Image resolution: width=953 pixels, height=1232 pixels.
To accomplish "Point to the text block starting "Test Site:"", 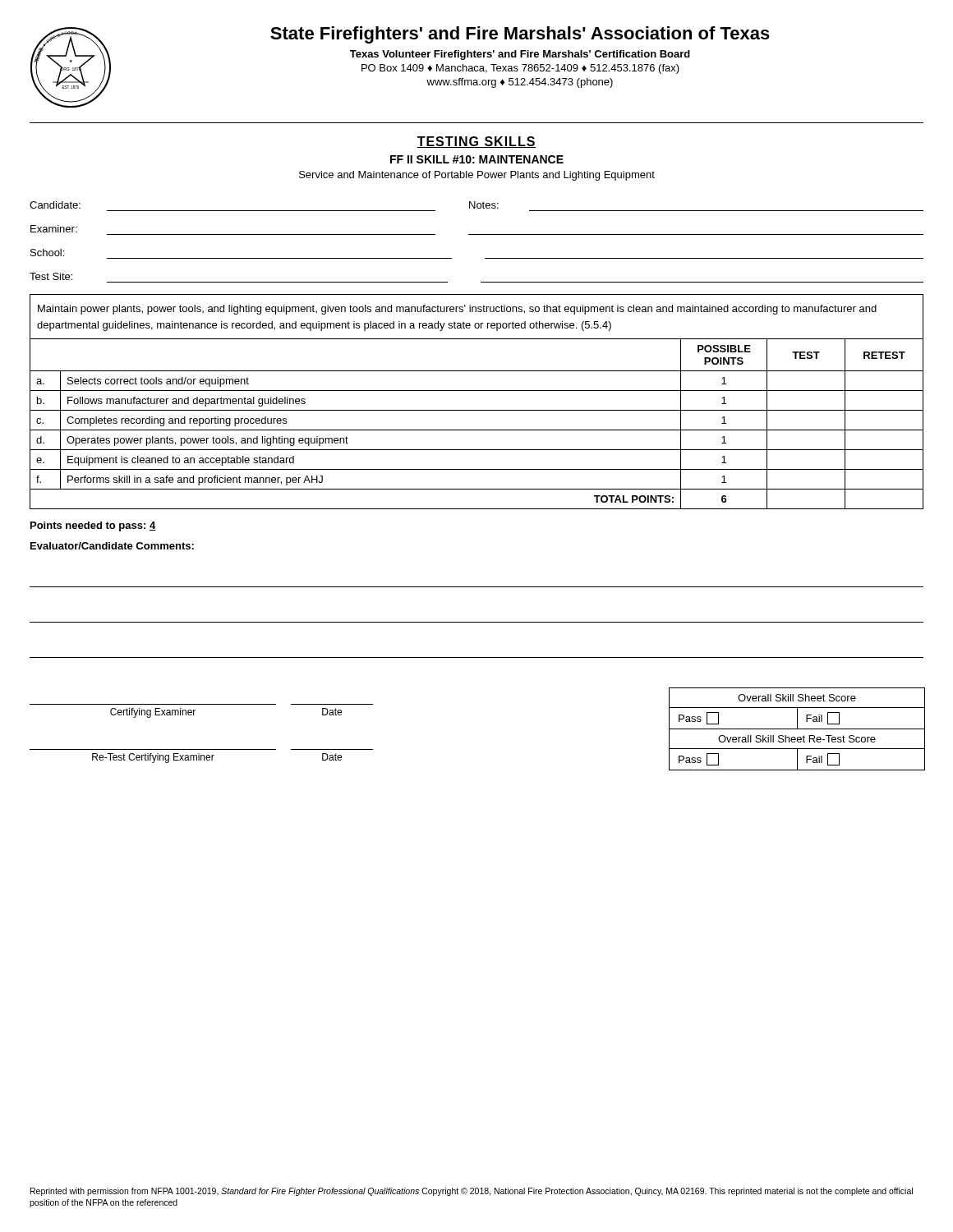I will (x=52, y=276).
